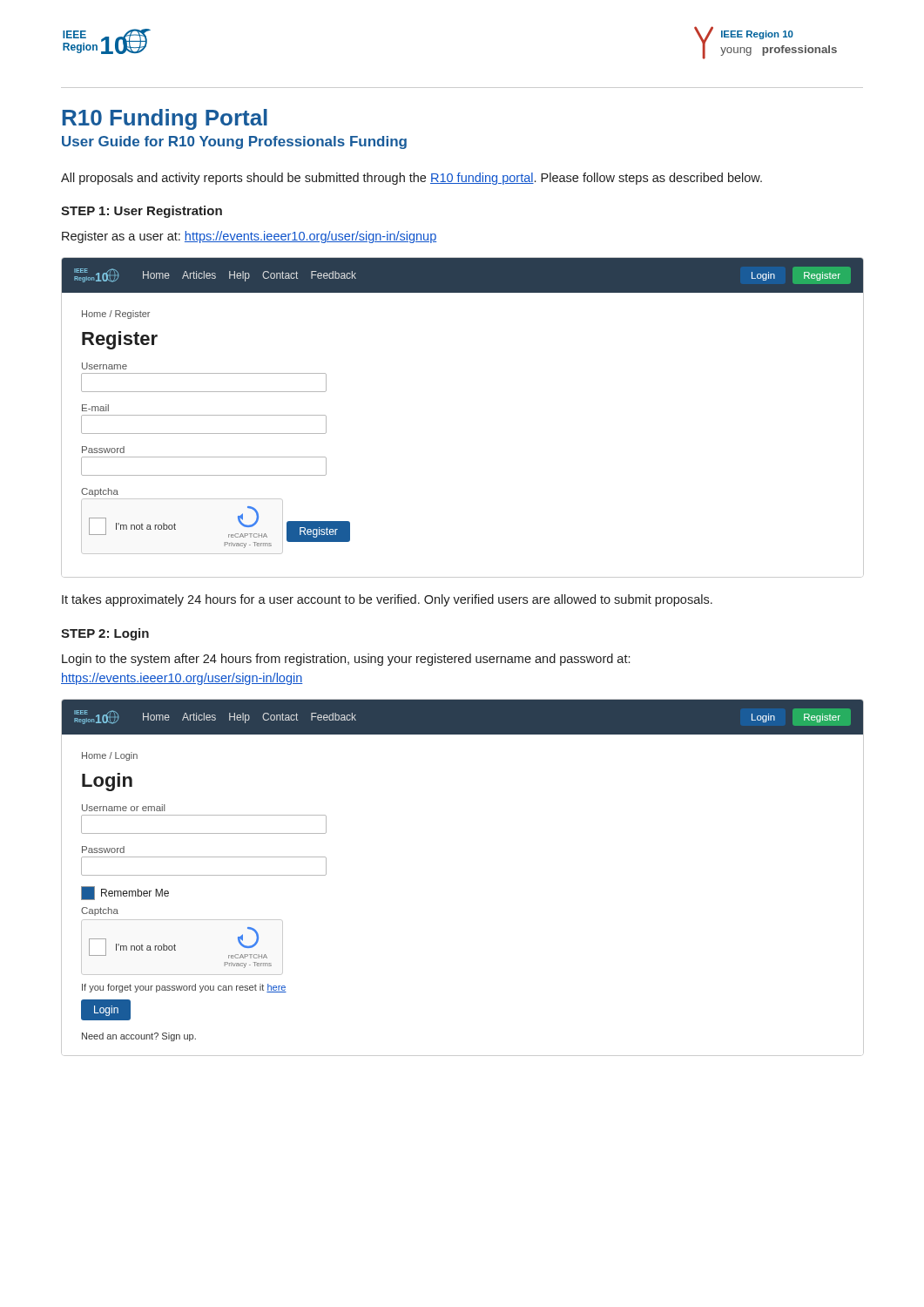This screenshot has height=1307, width=924.
Task: Click on the title containing "R10 Funding Portal"
Action: pyautogui.click(x=165, y=118)
